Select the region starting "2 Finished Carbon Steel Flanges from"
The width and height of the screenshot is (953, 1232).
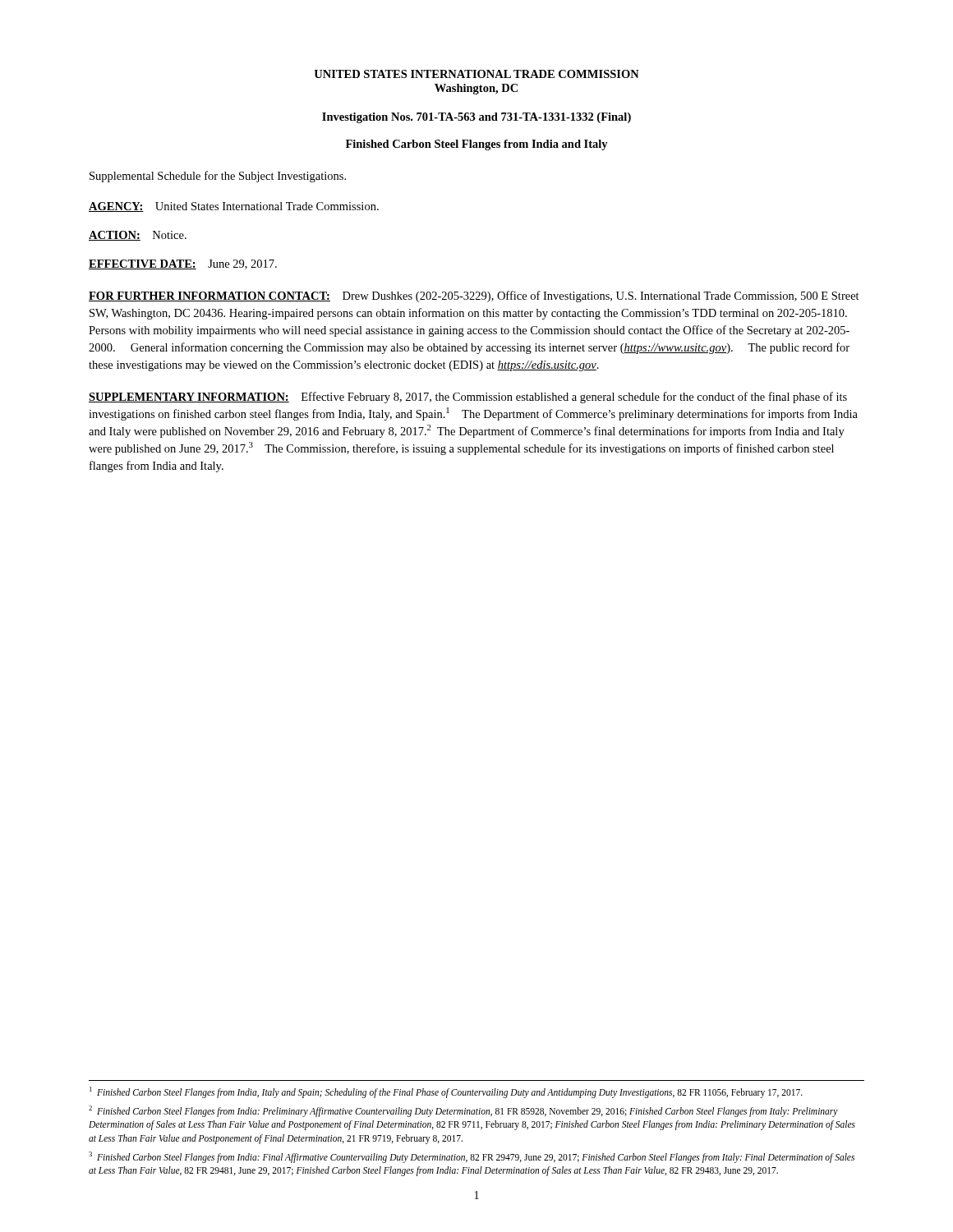tap(476, 1125)
